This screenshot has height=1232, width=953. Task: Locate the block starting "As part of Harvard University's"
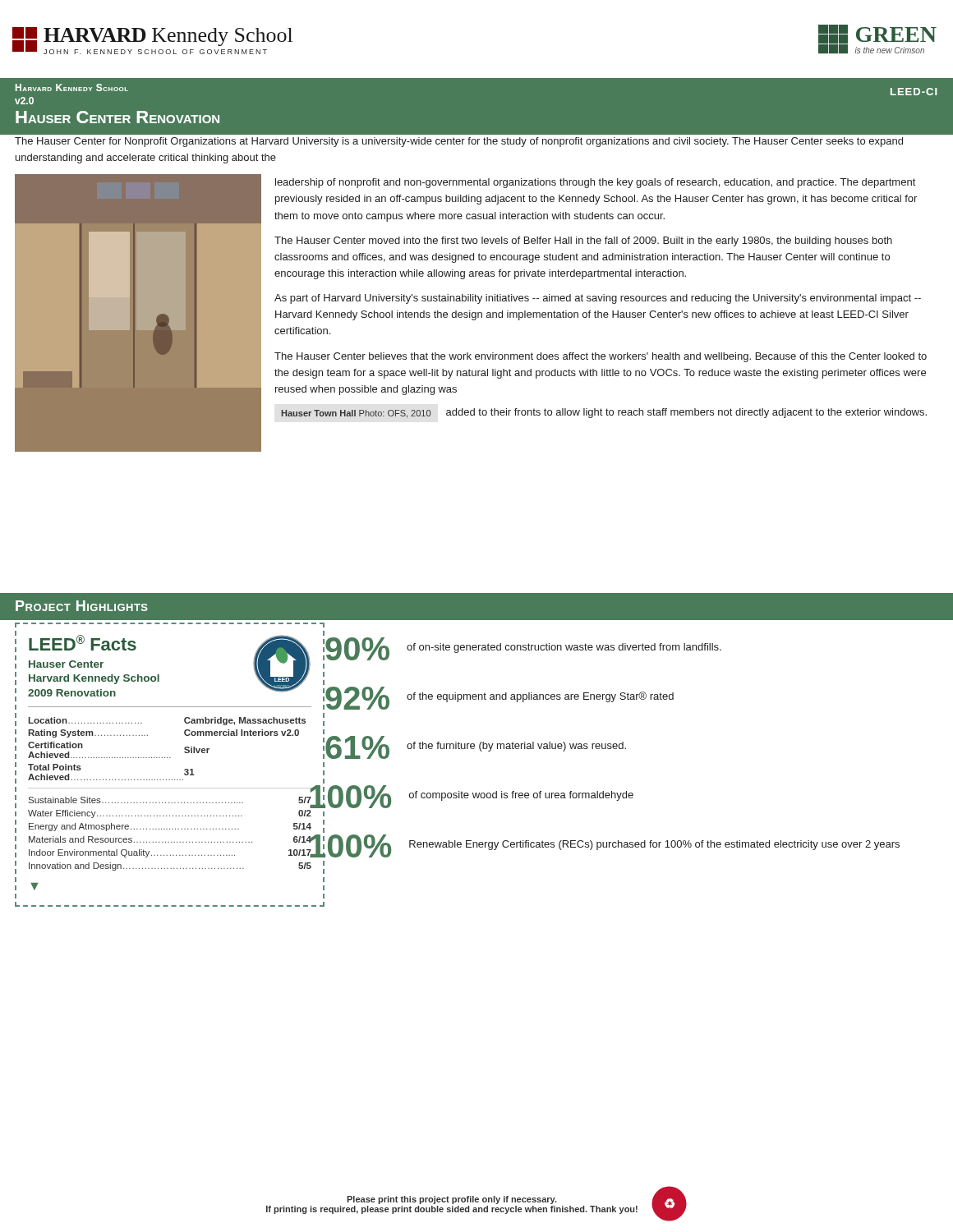(x=598, y=314)
